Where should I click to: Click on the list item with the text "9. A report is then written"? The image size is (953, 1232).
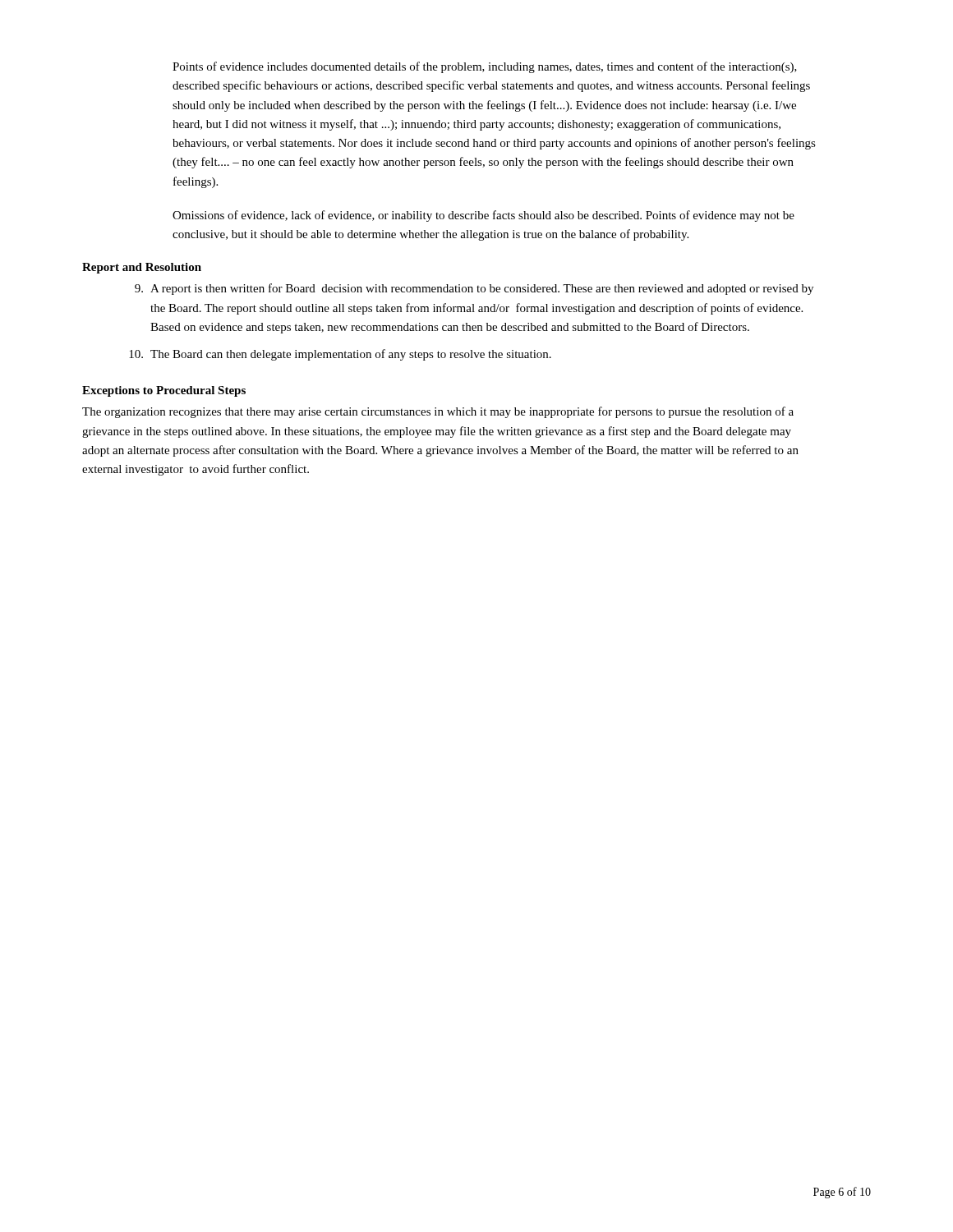tap(460, 308)
